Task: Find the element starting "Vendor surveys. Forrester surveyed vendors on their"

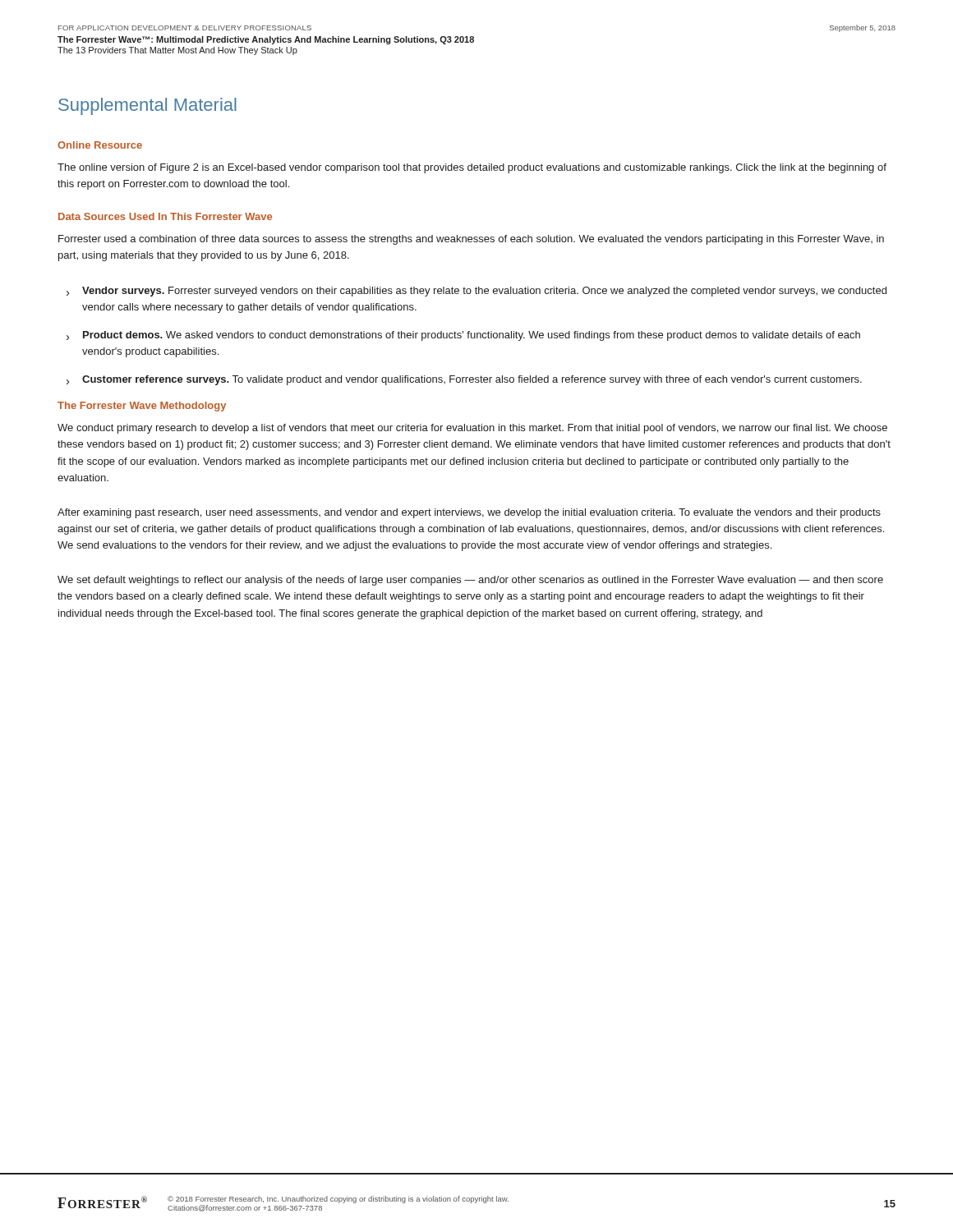Action: coord(485,298)
